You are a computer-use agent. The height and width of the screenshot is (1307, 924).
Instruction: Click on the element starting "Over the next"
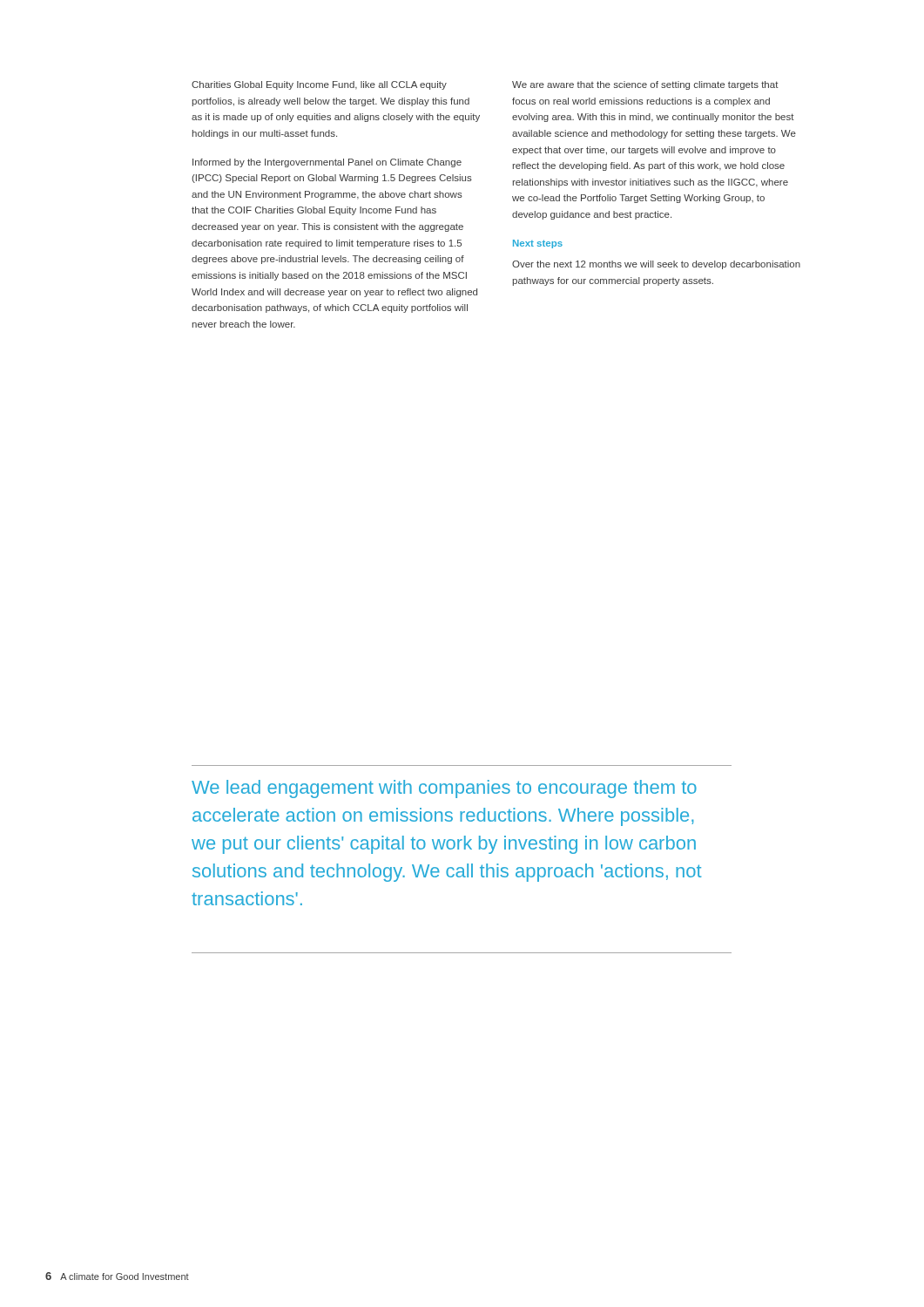coord(657,273)
